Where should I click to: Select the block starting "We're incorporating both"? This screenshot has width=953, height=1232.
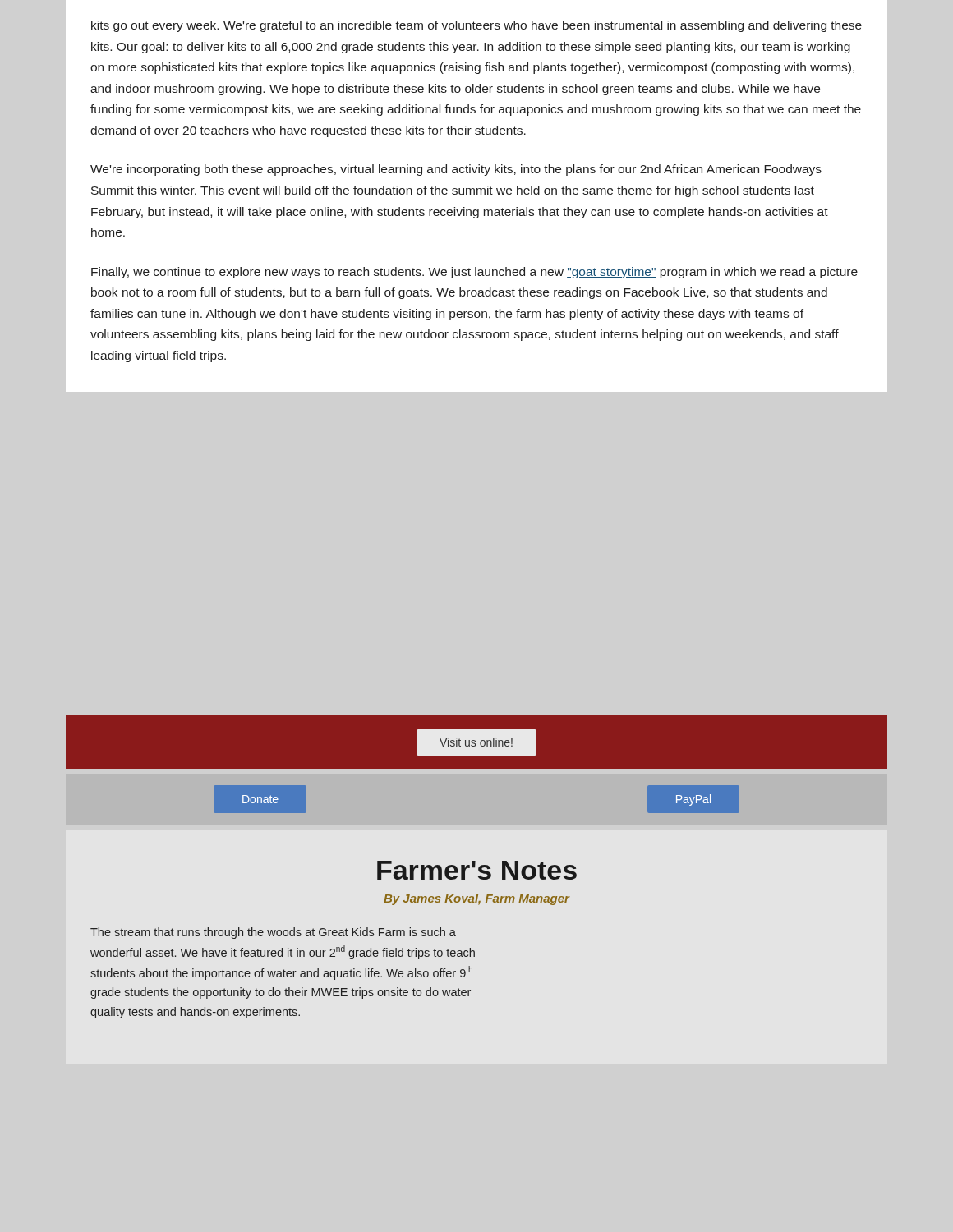(x=459, y=201)
